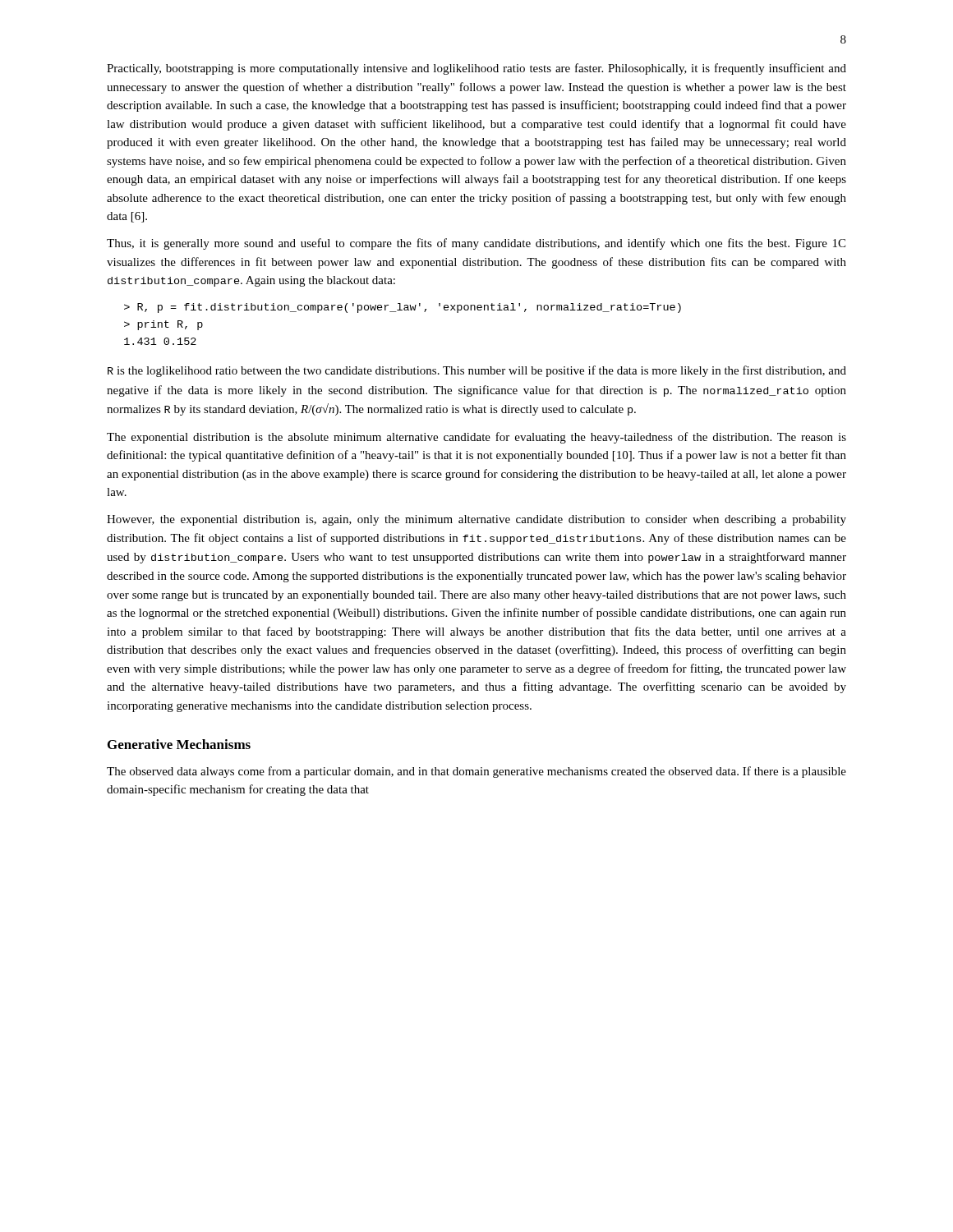Find the block on this page that starts "R is the loglikelihood ratio"
The width and height of the screenshot is (953, 1232).
tap(476, 390)
